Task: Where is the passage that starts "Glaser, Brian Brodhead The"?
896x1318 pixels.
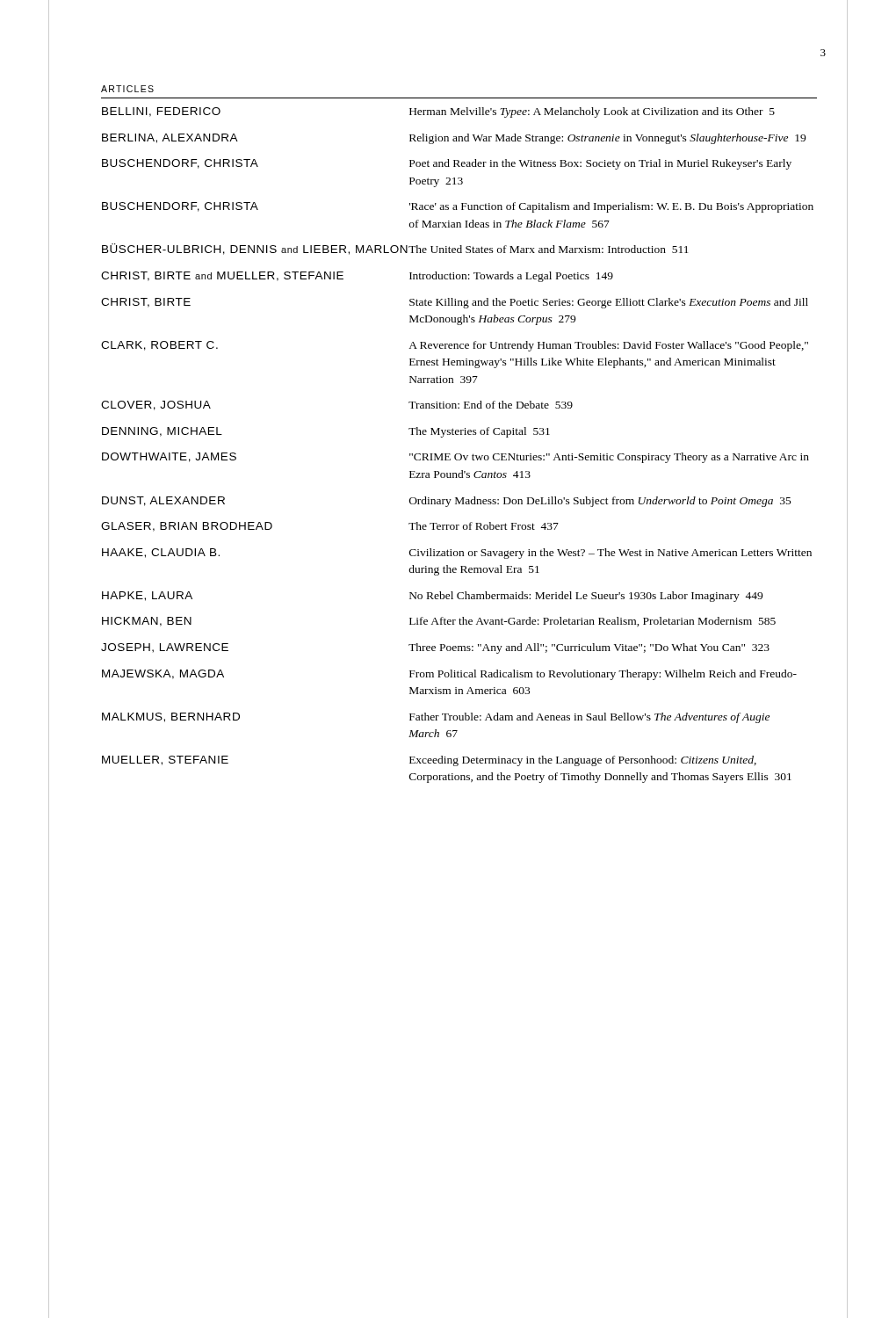Action: coord(459,526)
